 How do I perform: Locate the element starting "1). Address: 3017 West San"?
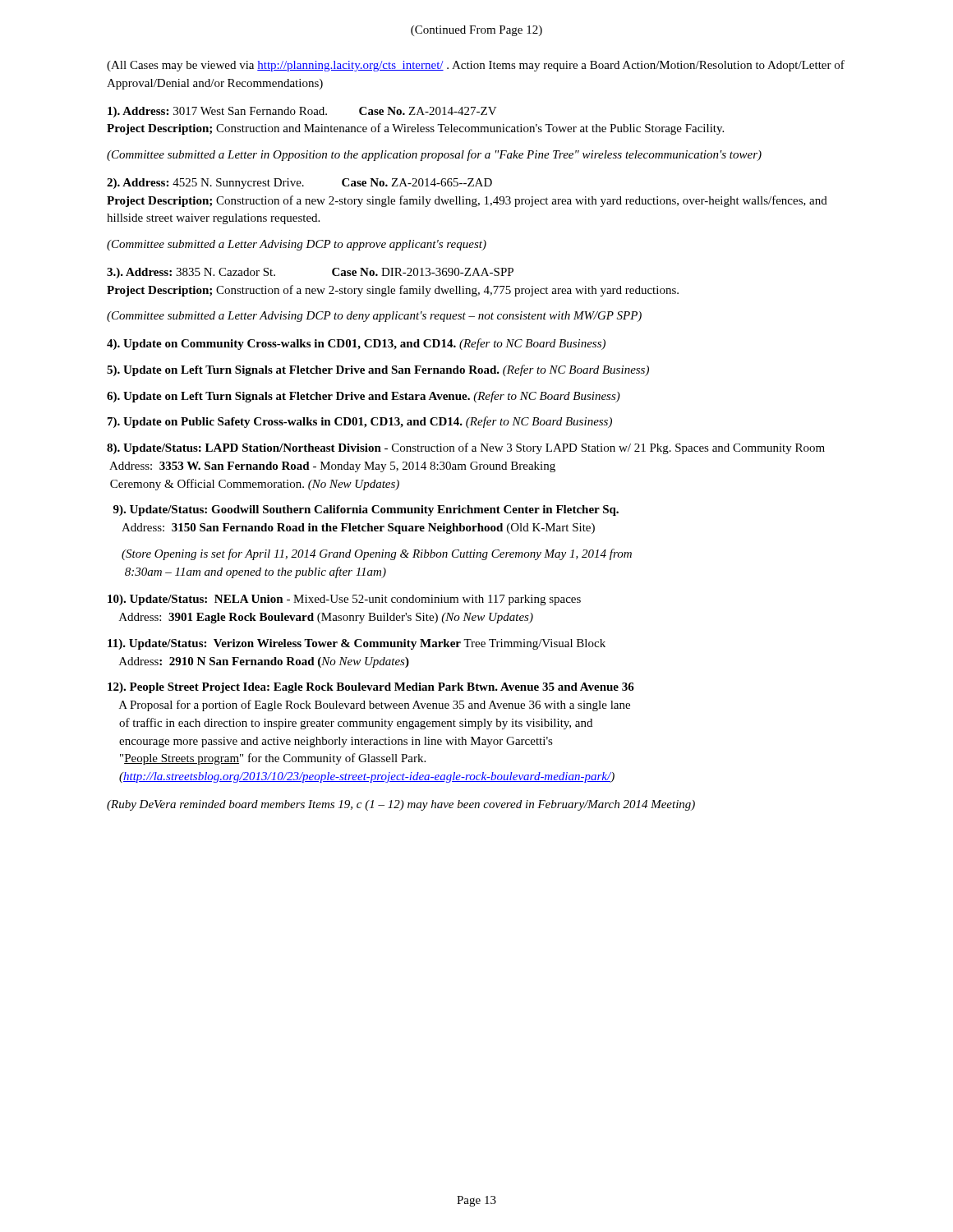pyautogui.click(x=416, y=119)
